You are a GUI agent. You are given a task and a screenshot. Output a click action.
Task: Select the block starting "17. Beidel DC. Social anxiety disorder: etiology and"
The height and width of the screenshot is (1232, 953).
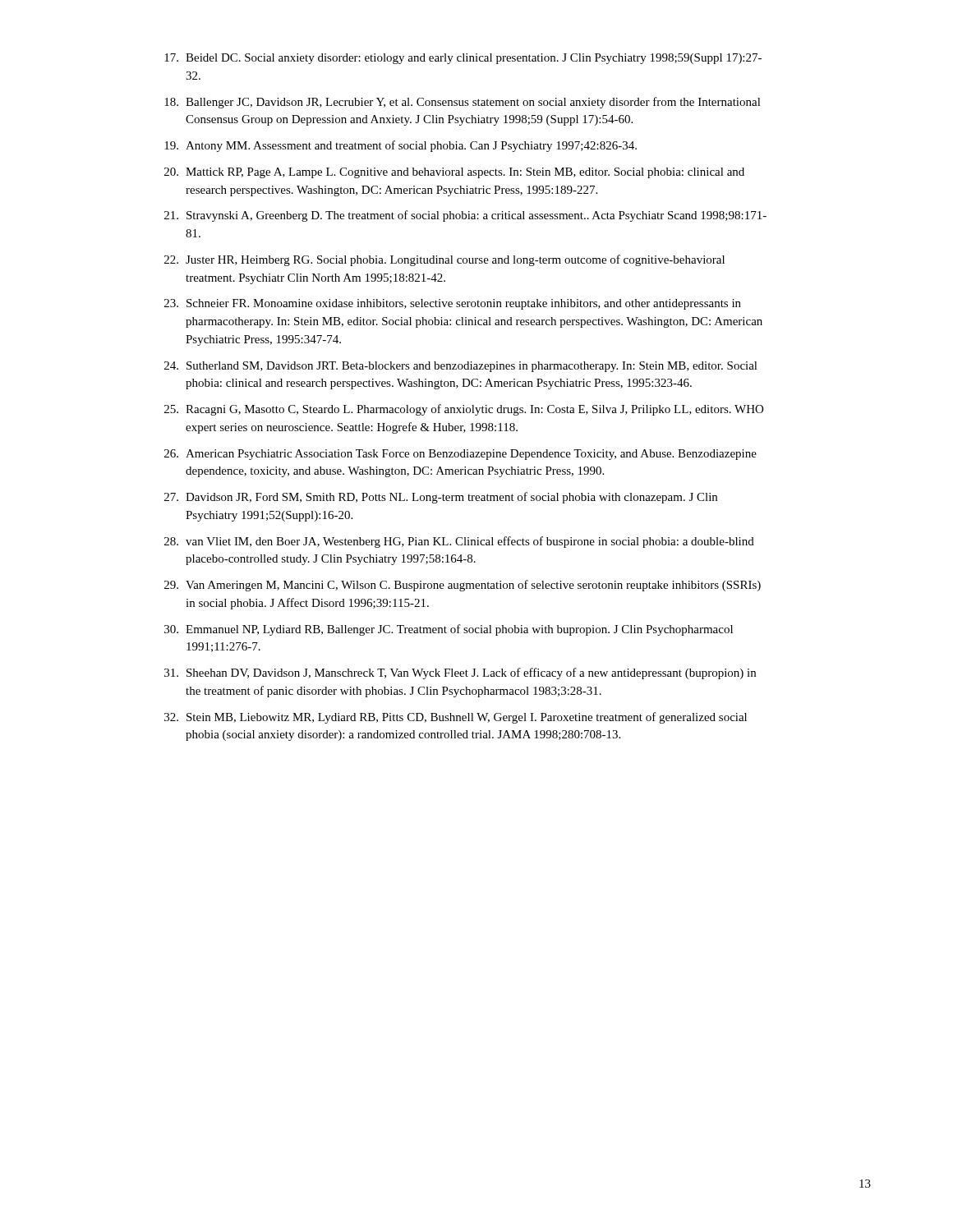[460, 67]
